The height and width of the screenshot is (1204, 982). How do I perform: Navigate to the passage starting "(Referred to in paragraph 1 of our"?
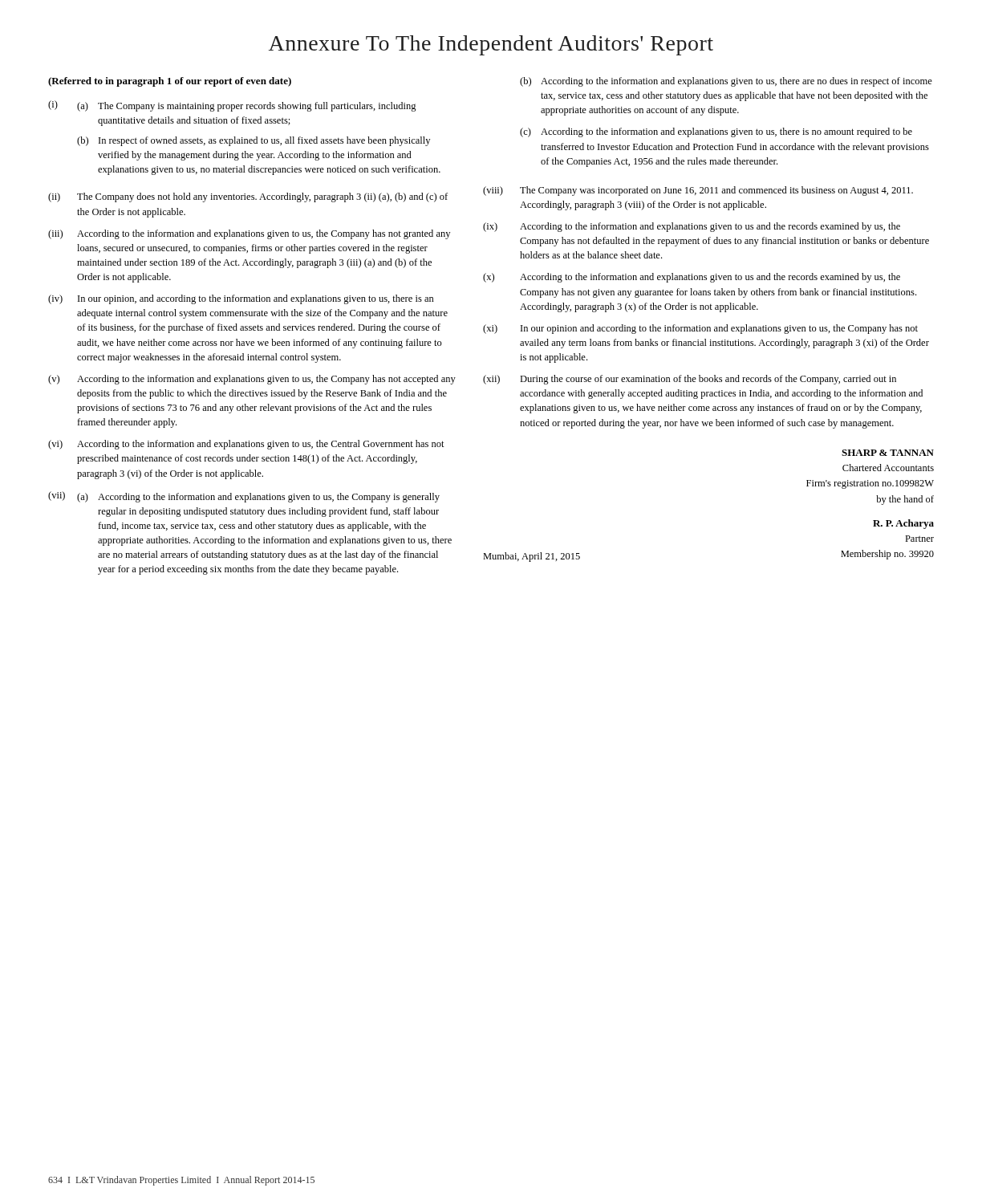(170, 81)
